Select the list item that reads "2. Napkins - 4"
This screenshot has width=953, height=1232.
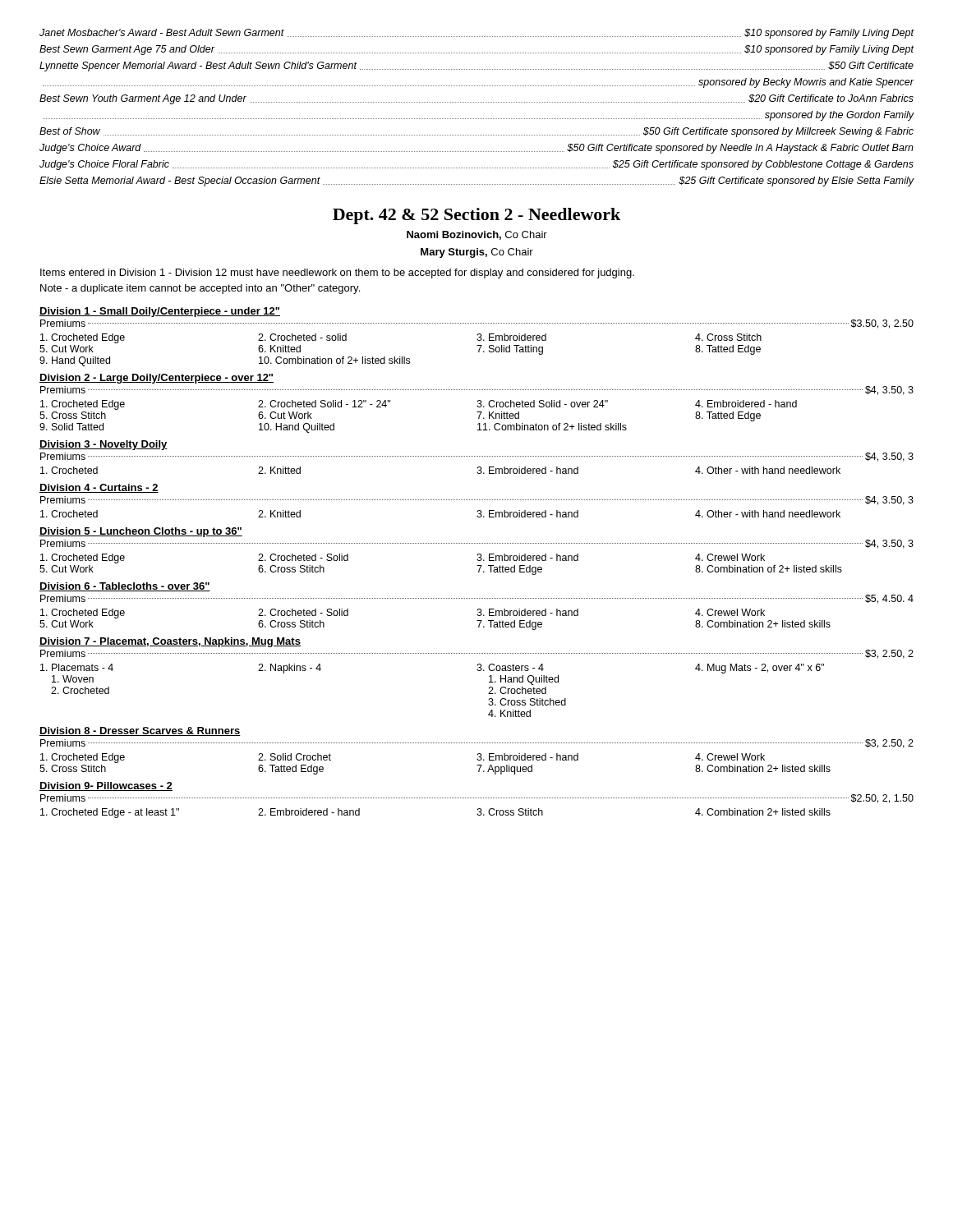(290, 667)
